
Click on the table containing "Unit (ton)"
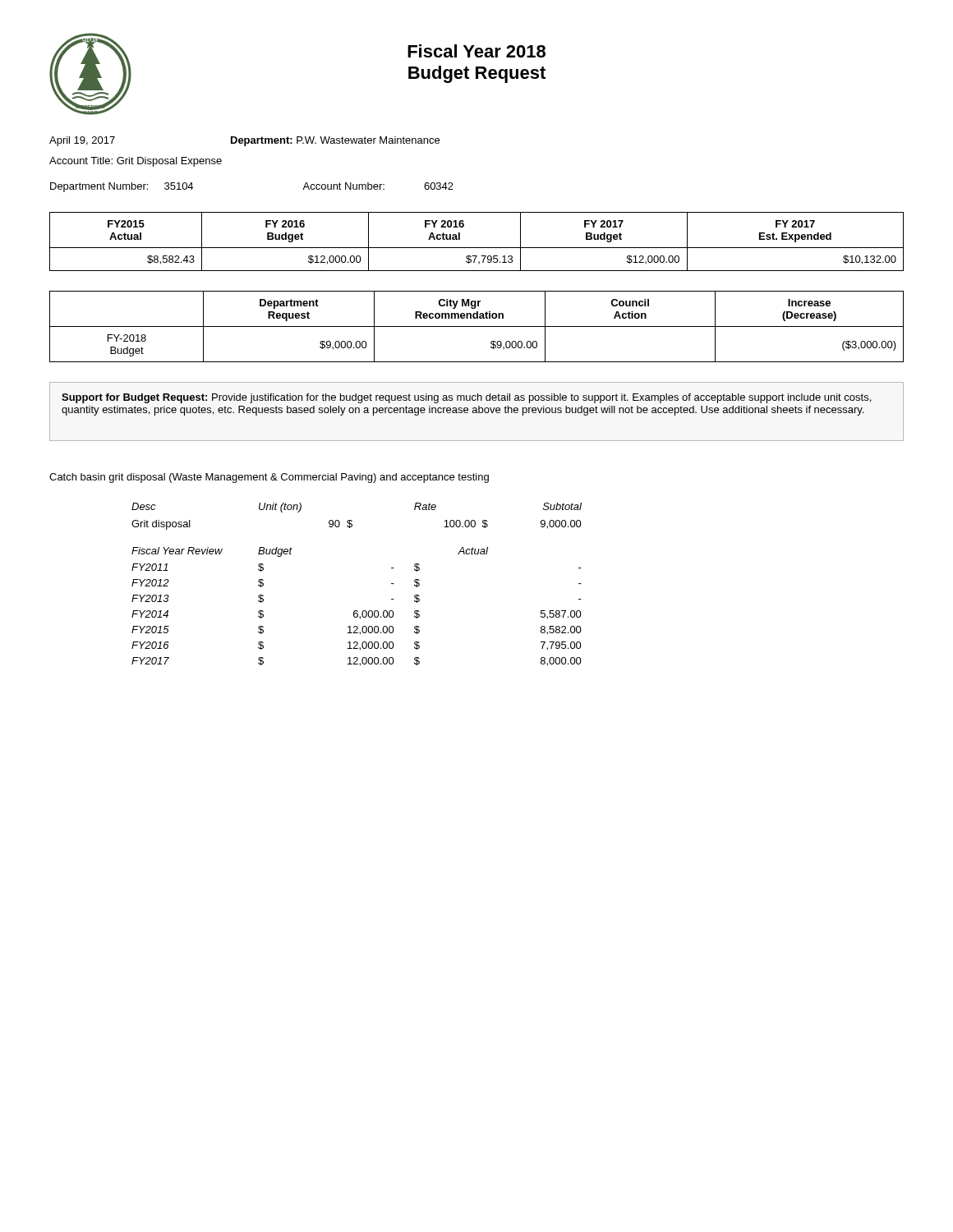pyautogui.click(x=518, y=583)
